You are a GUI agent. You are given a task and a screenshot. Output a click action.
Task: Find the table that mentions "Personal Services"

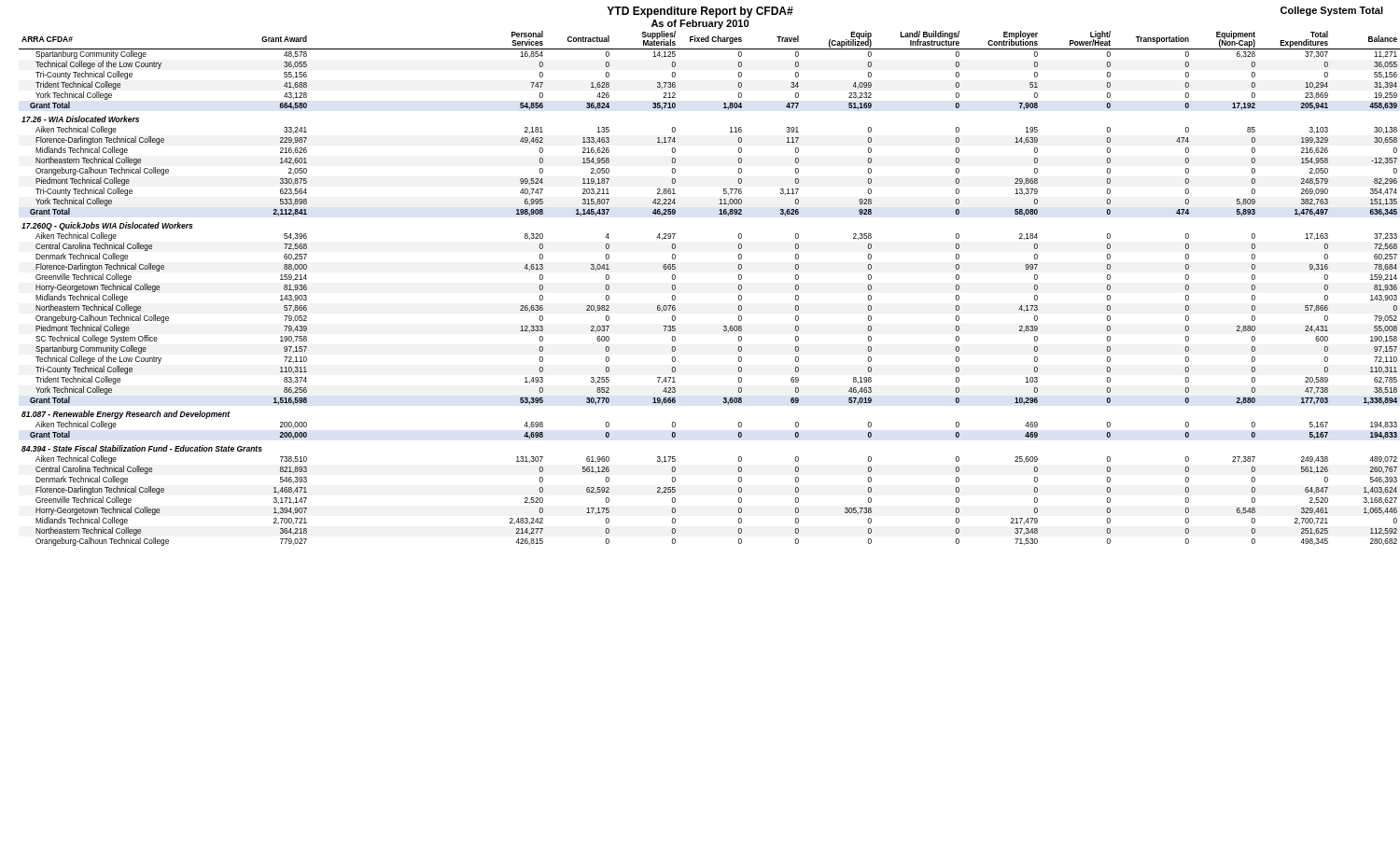click(700, 288)
